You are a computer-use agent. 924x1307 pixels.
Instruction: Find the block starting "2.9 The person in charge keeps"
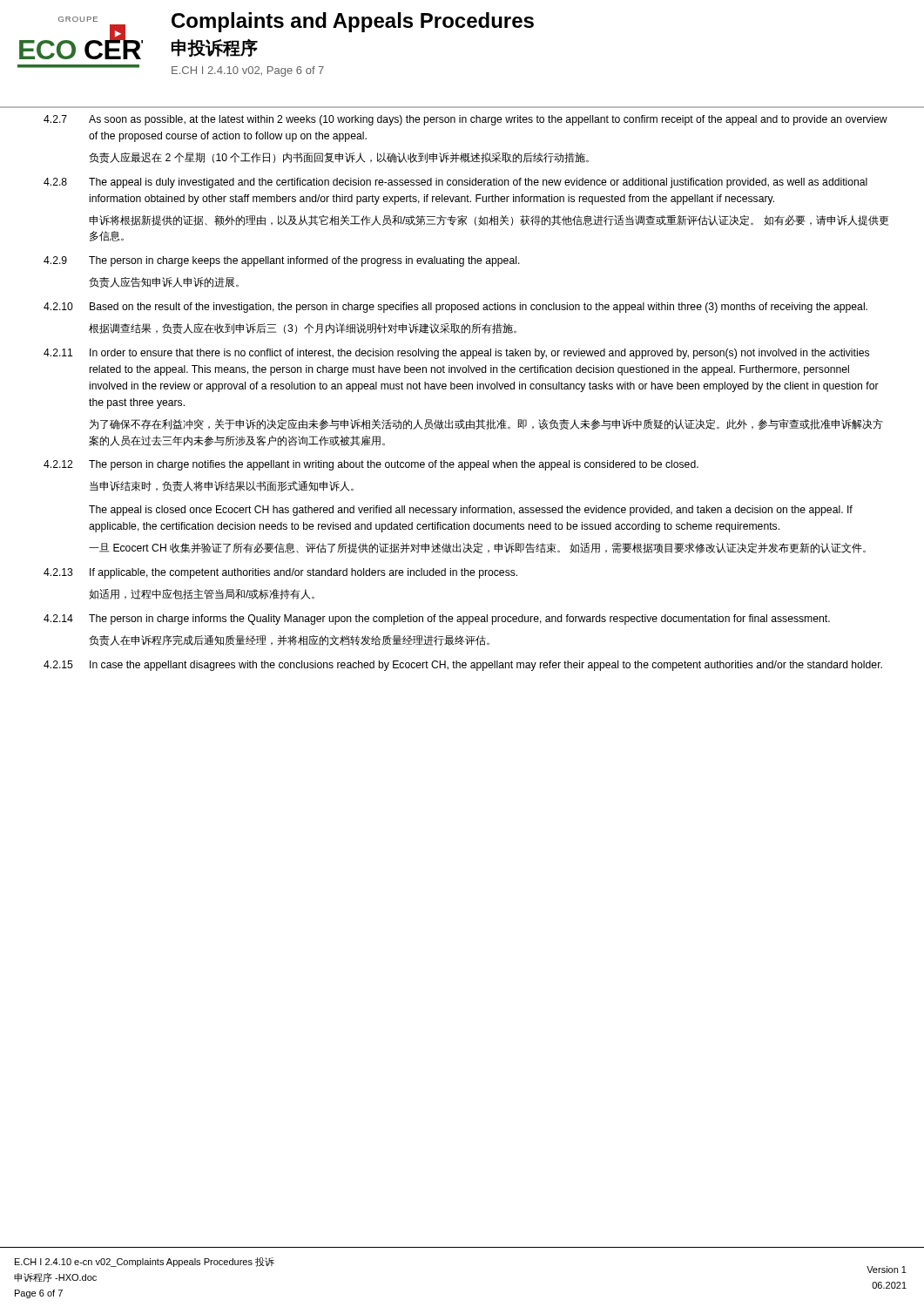pyautogui.click(x=466, y=272)
